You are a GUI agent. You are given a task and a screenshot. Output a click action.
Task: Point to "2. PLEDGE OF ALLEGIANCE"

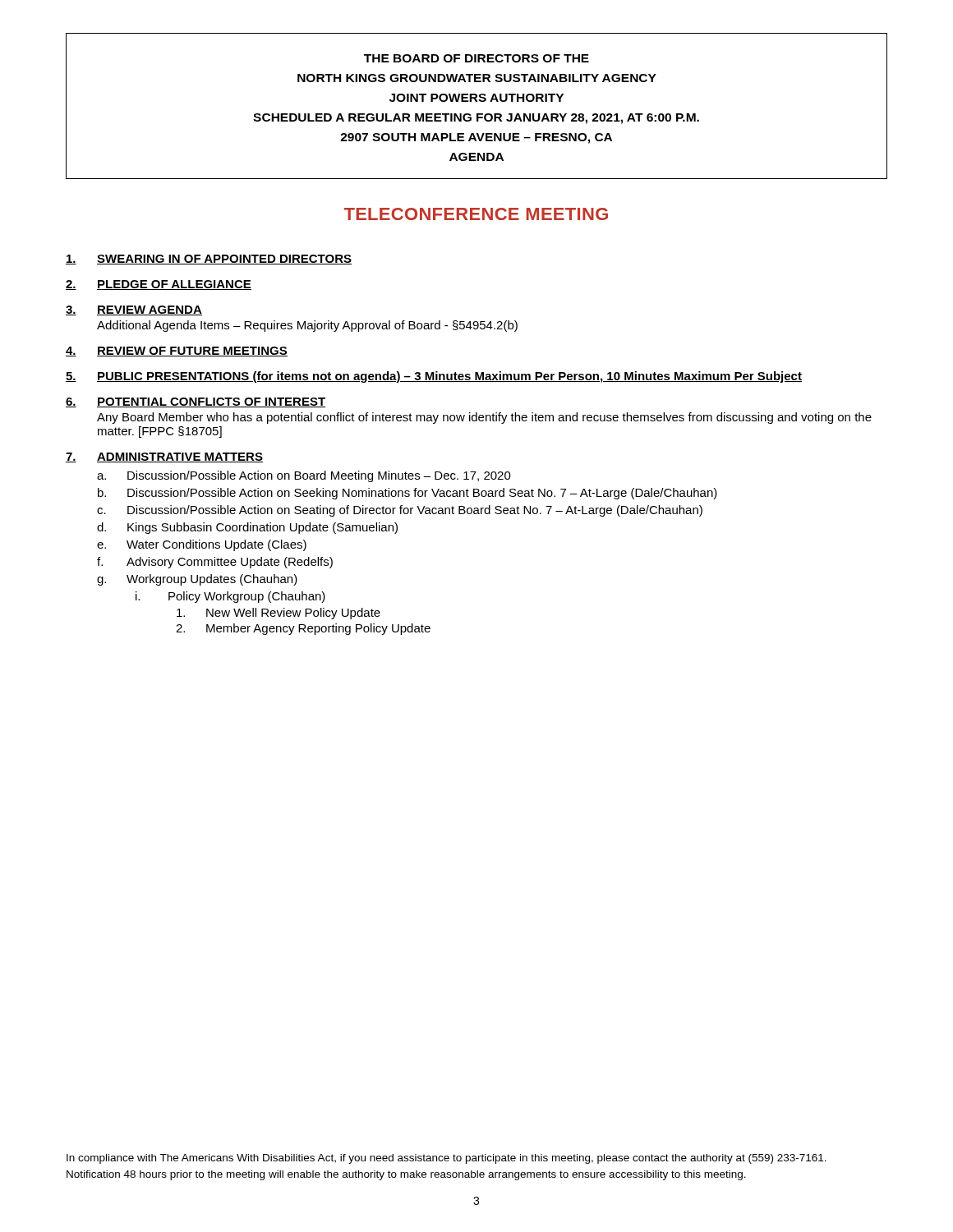[159, 285]
